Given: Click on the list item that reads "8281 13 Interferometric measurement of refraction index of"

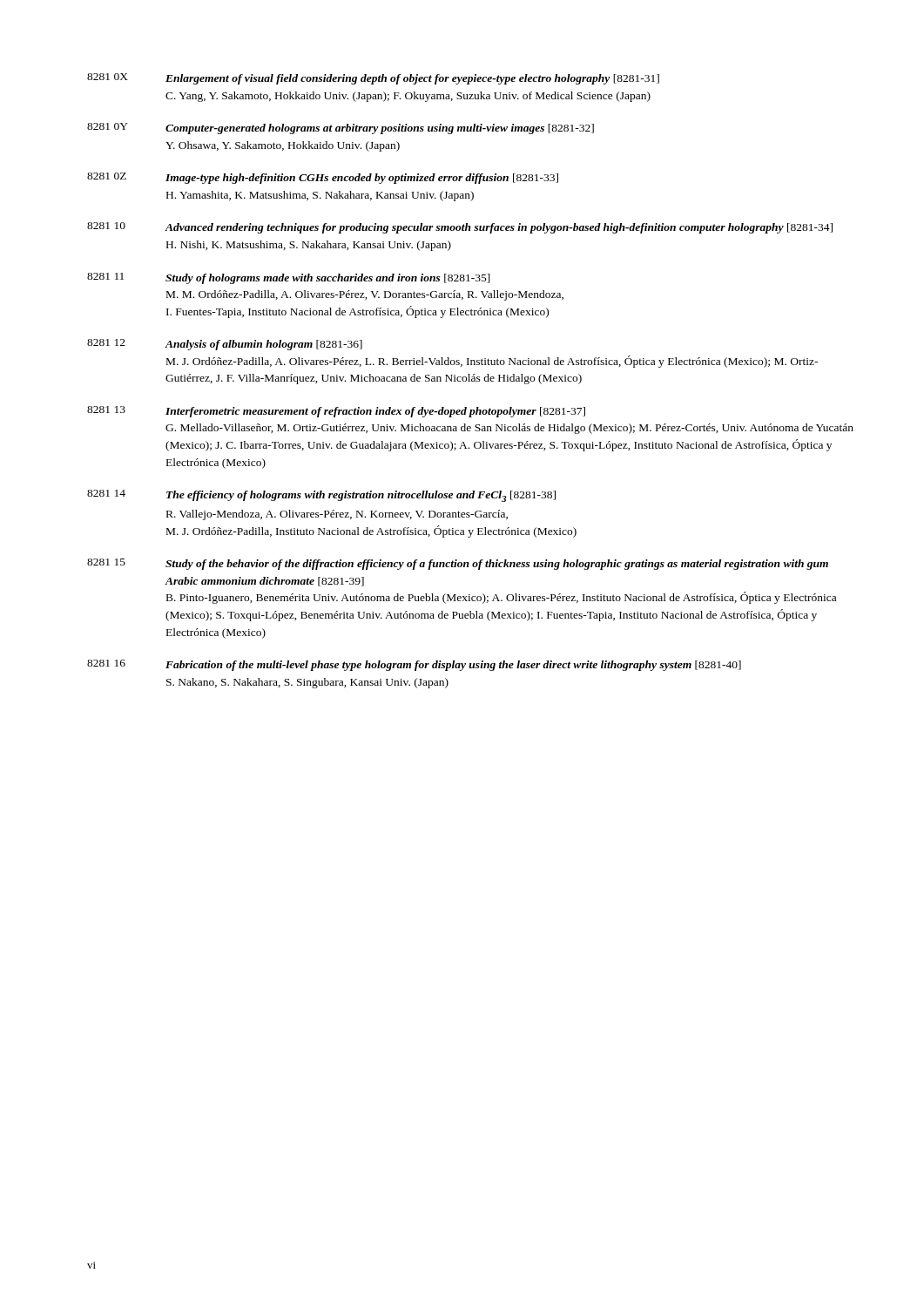Looking at the screenshot, I should click(x=471, y=437).
